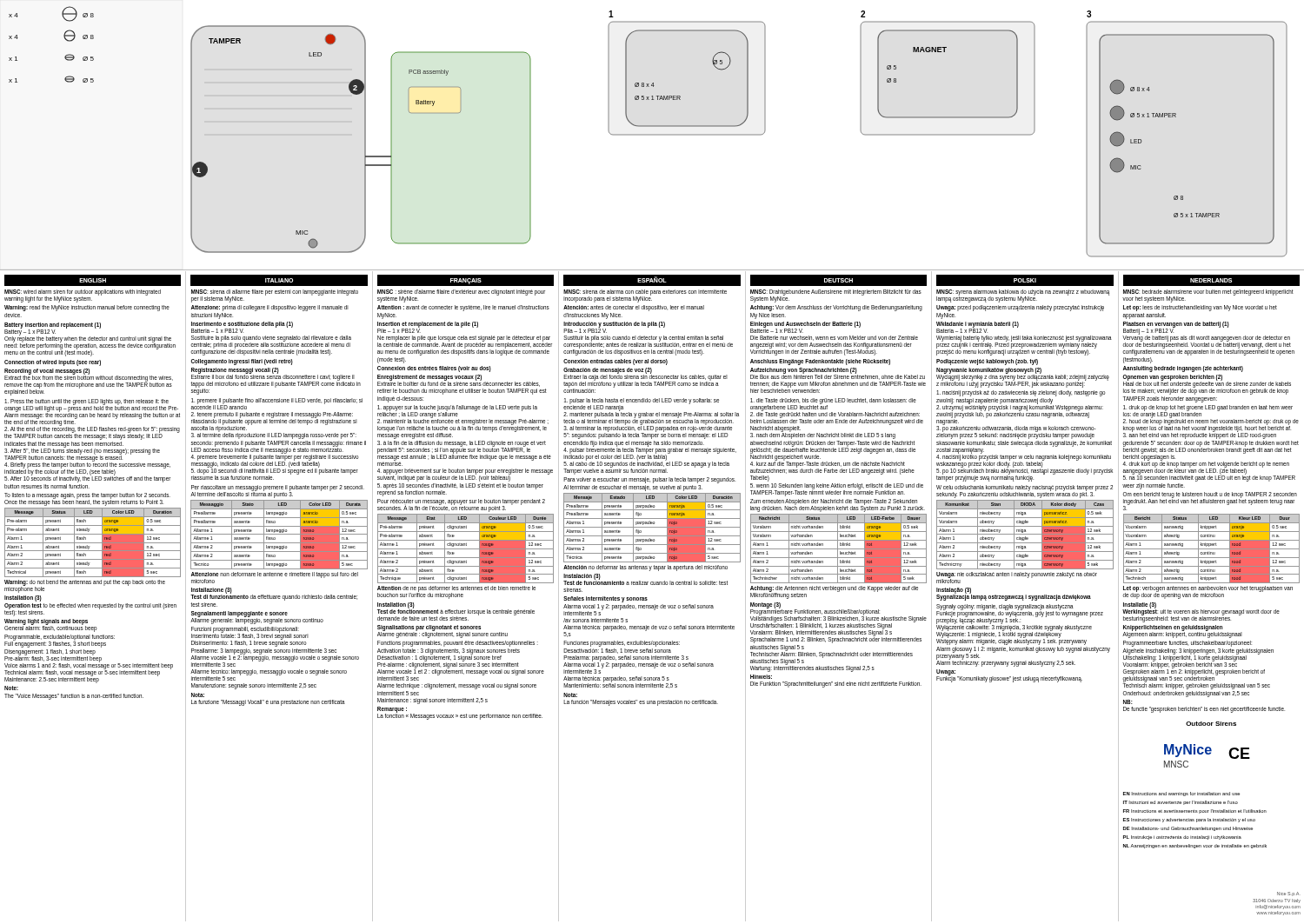Viewport: 1304px width, 924px height.
Task: Where does it say "Warning light signals and beeps"?
Action: click(46, 621)
